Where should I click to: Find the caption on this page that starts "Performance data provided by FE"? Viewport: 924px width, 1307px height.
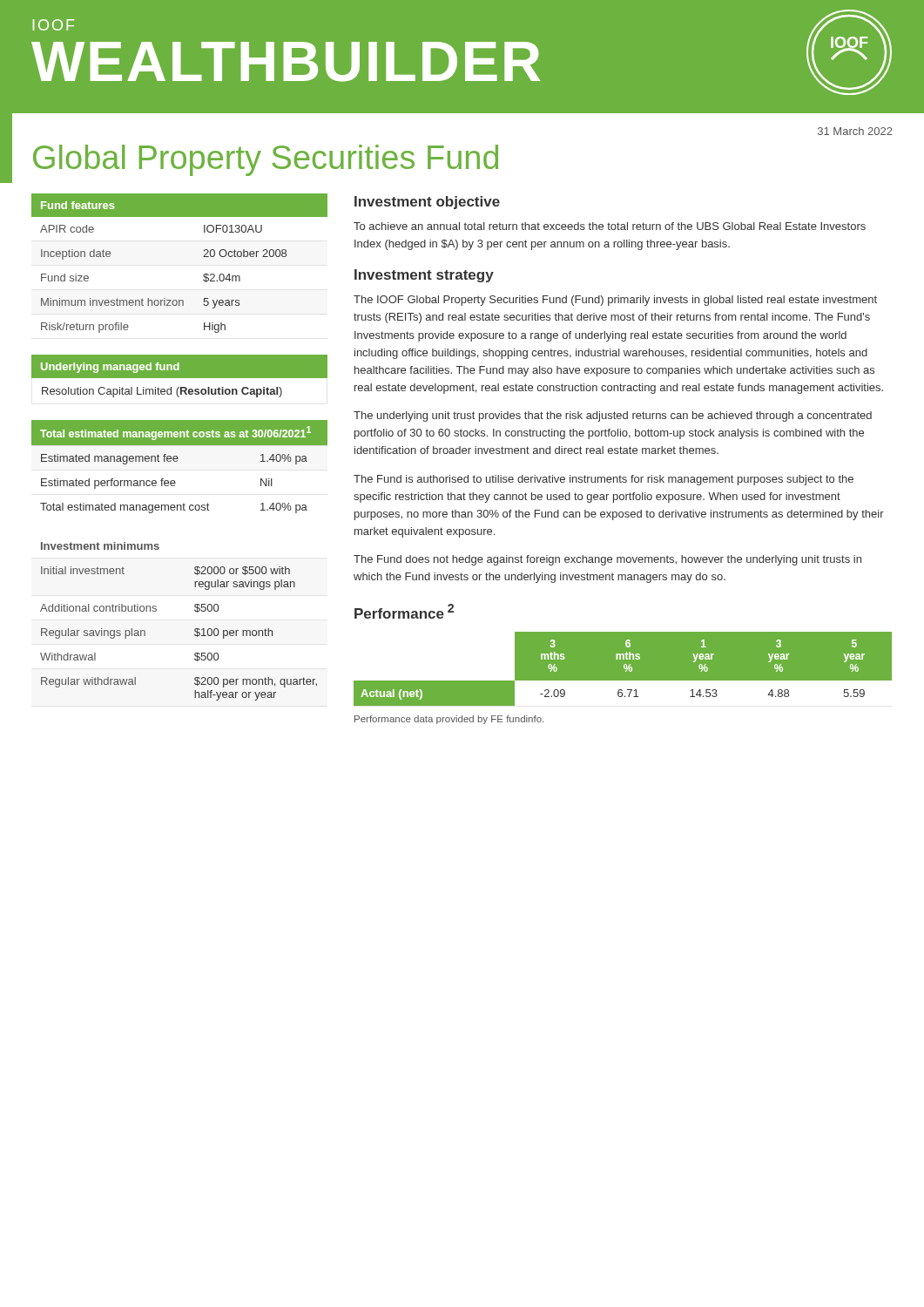pyautogui.click(x=449, y=719)
